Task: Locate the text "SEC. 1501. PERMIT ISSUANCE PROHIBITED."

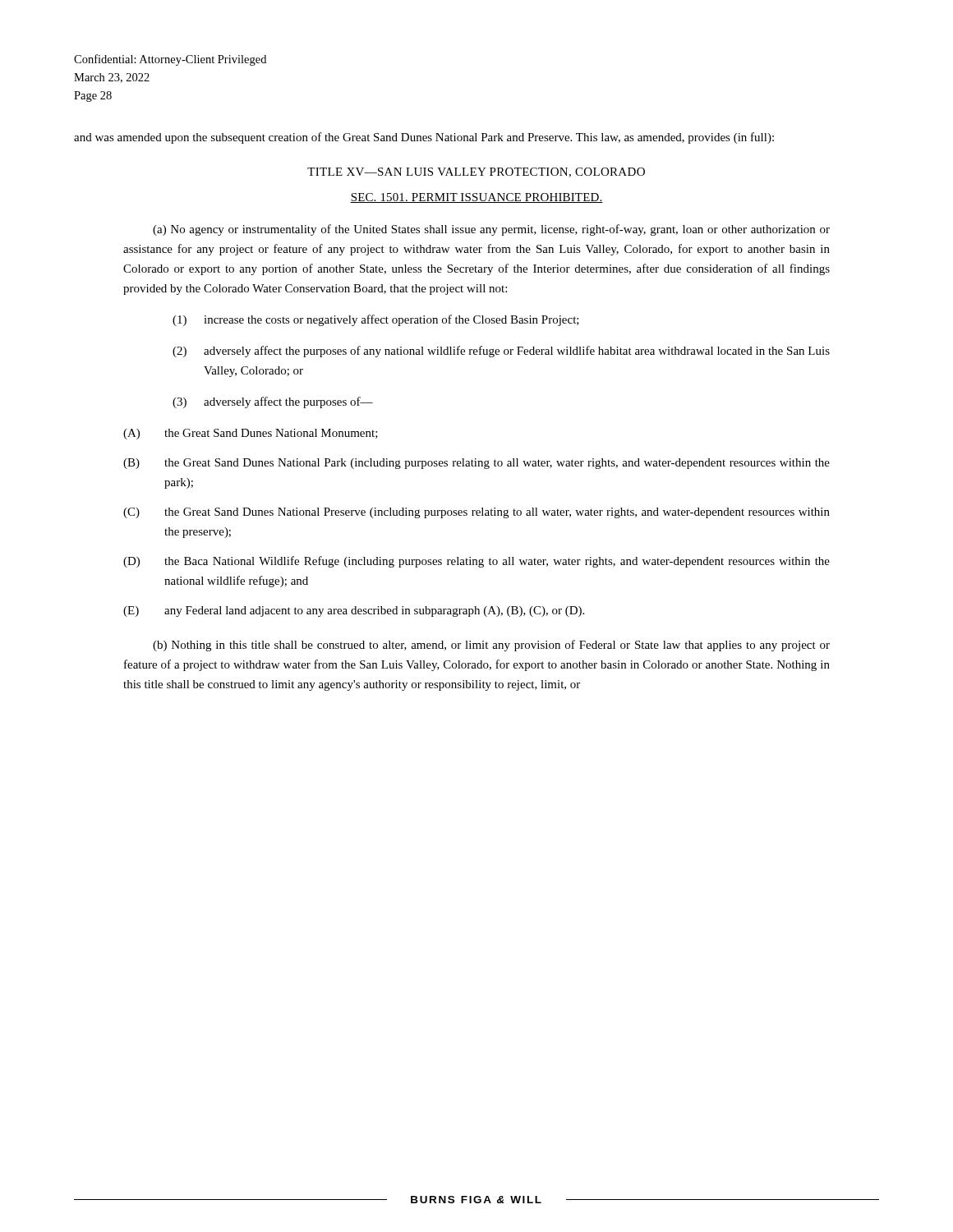Action: [x=476, y=197]
